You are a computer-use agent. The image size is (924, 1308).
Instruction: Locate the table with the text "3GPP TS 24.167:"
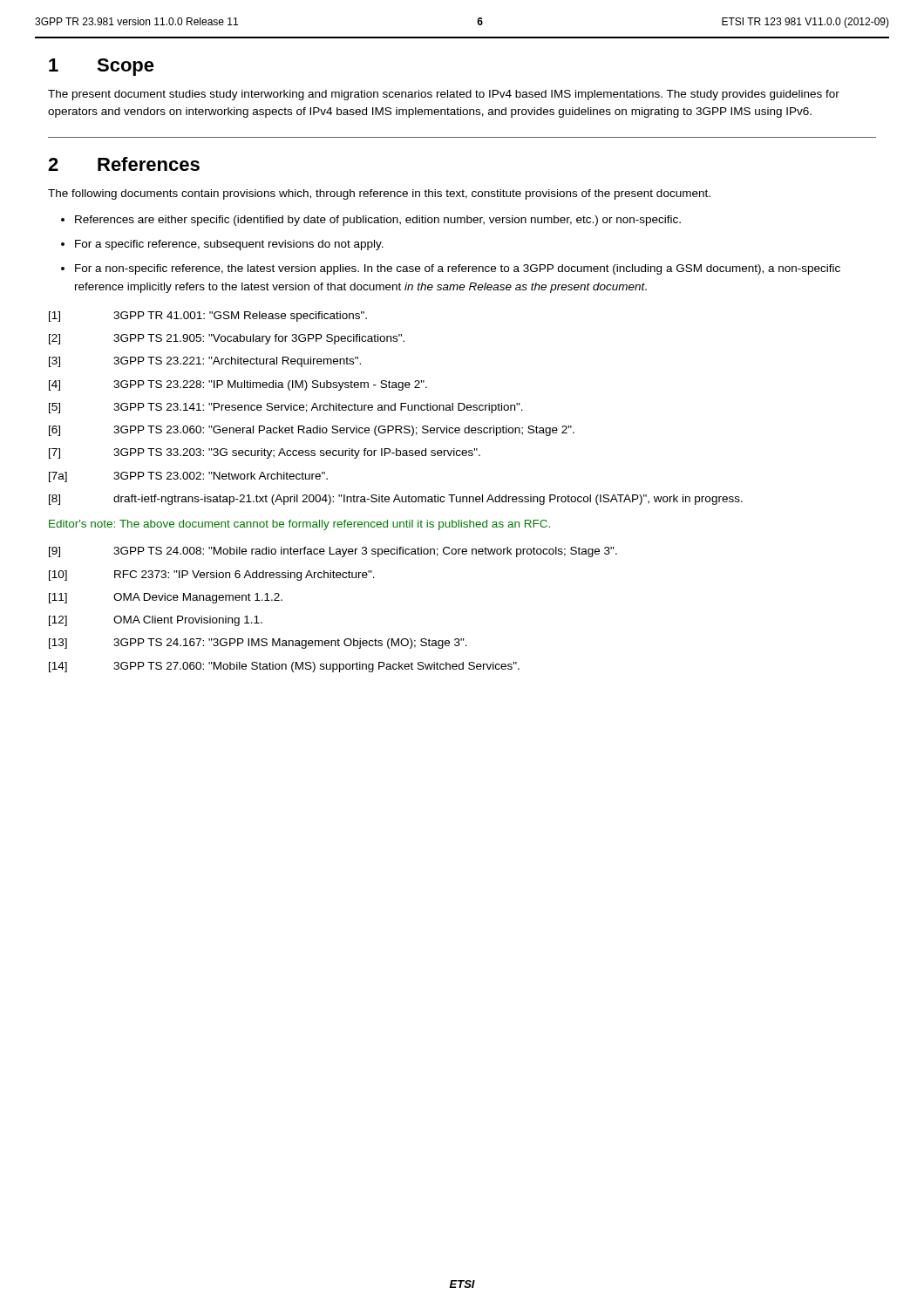coord(462,609)
